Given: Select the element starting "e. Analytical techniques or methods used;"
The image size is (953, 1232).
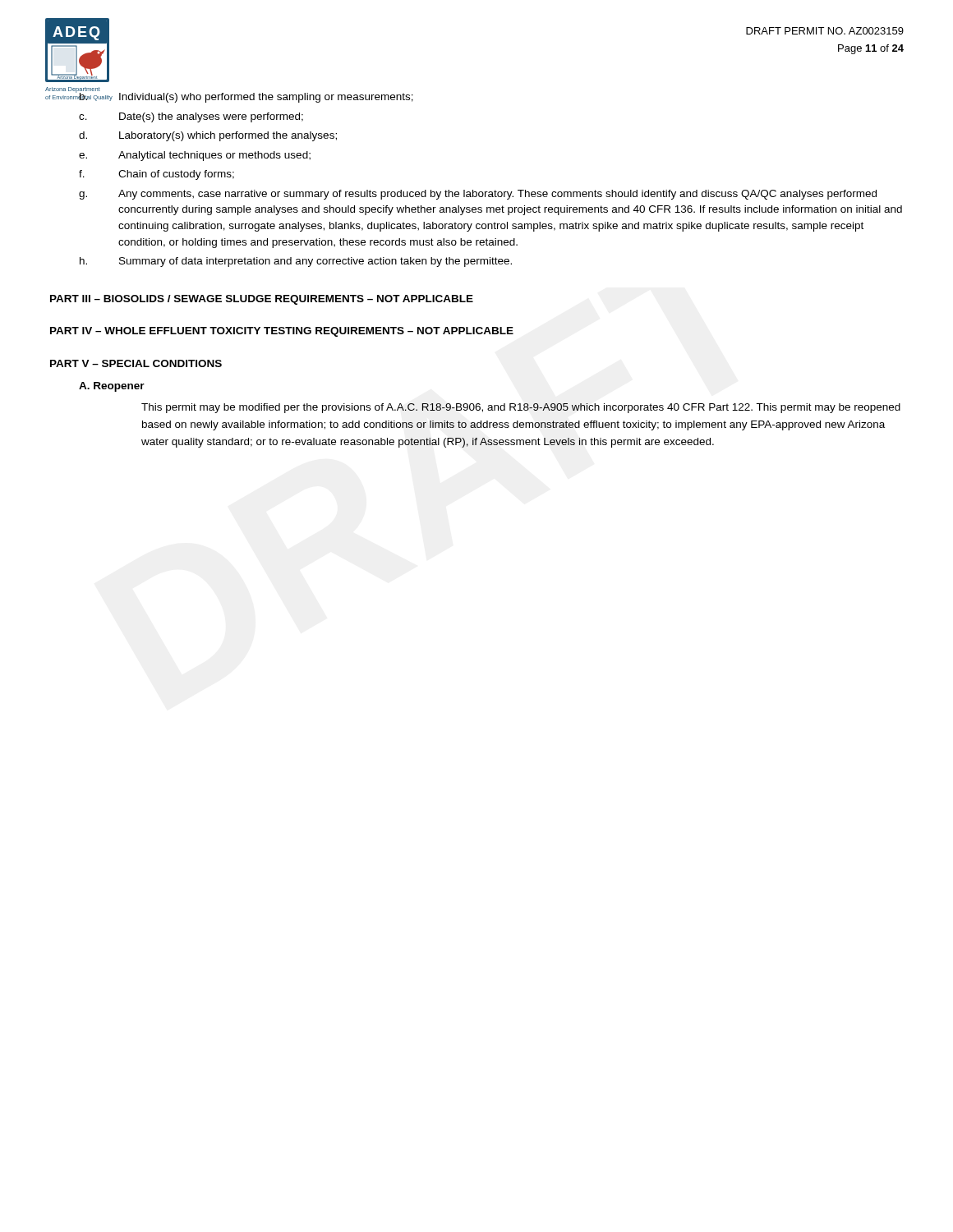Looking at the screenshot, I should [195, 156].
